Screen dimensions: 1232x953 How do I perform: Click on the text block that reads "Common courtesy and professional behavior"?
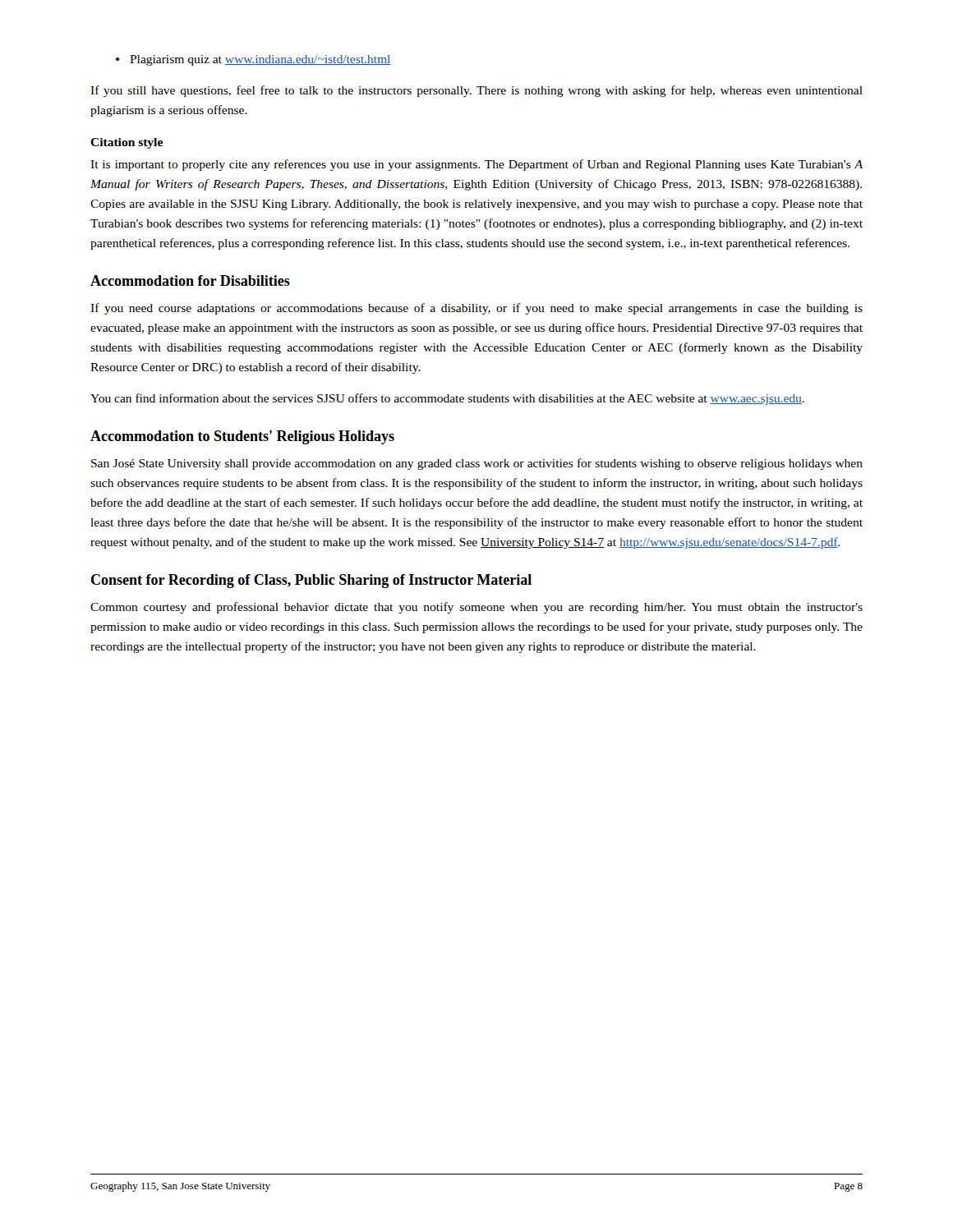pos(476,626)
